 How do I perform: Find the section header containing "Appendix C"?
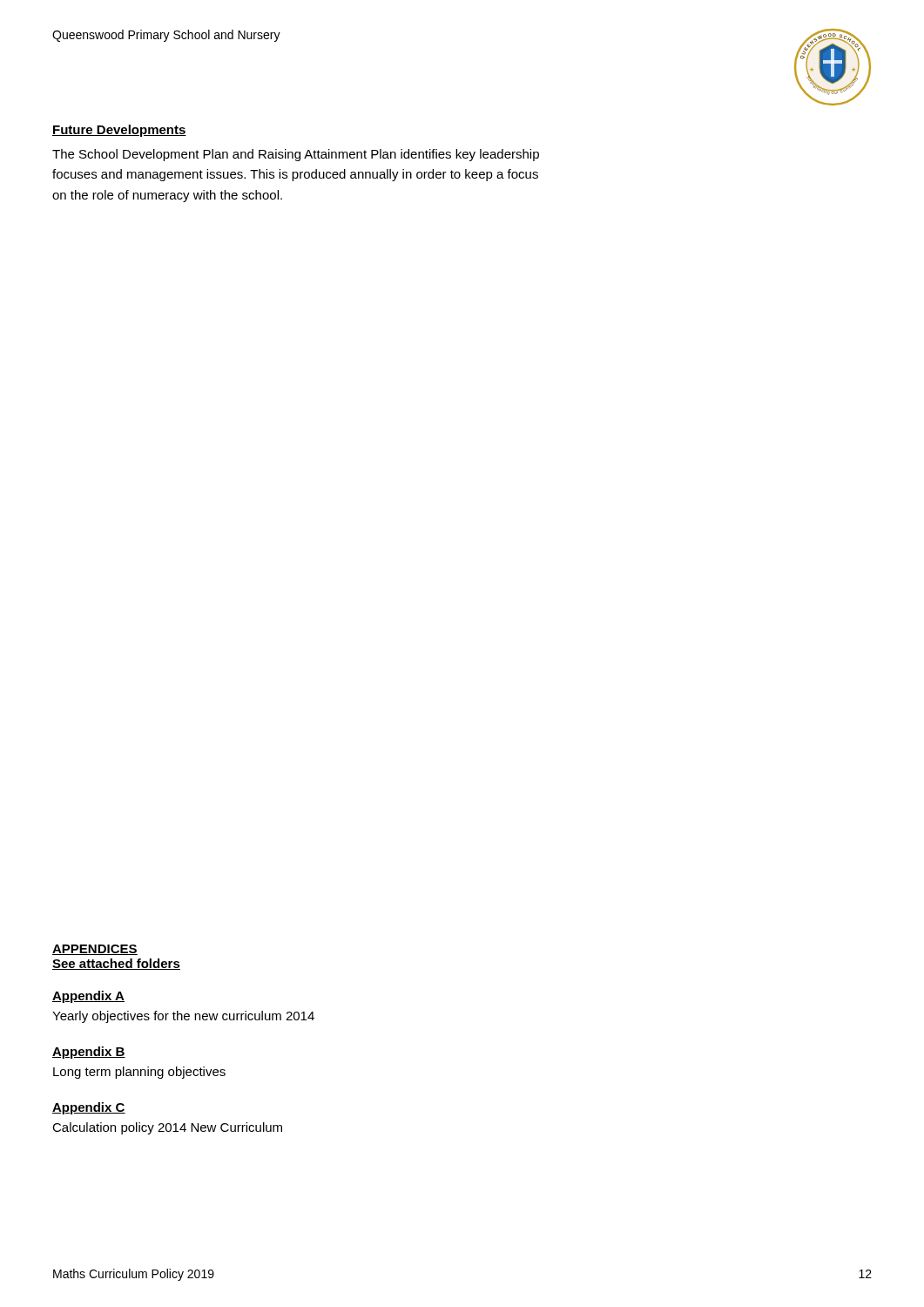click(89, 1107)
